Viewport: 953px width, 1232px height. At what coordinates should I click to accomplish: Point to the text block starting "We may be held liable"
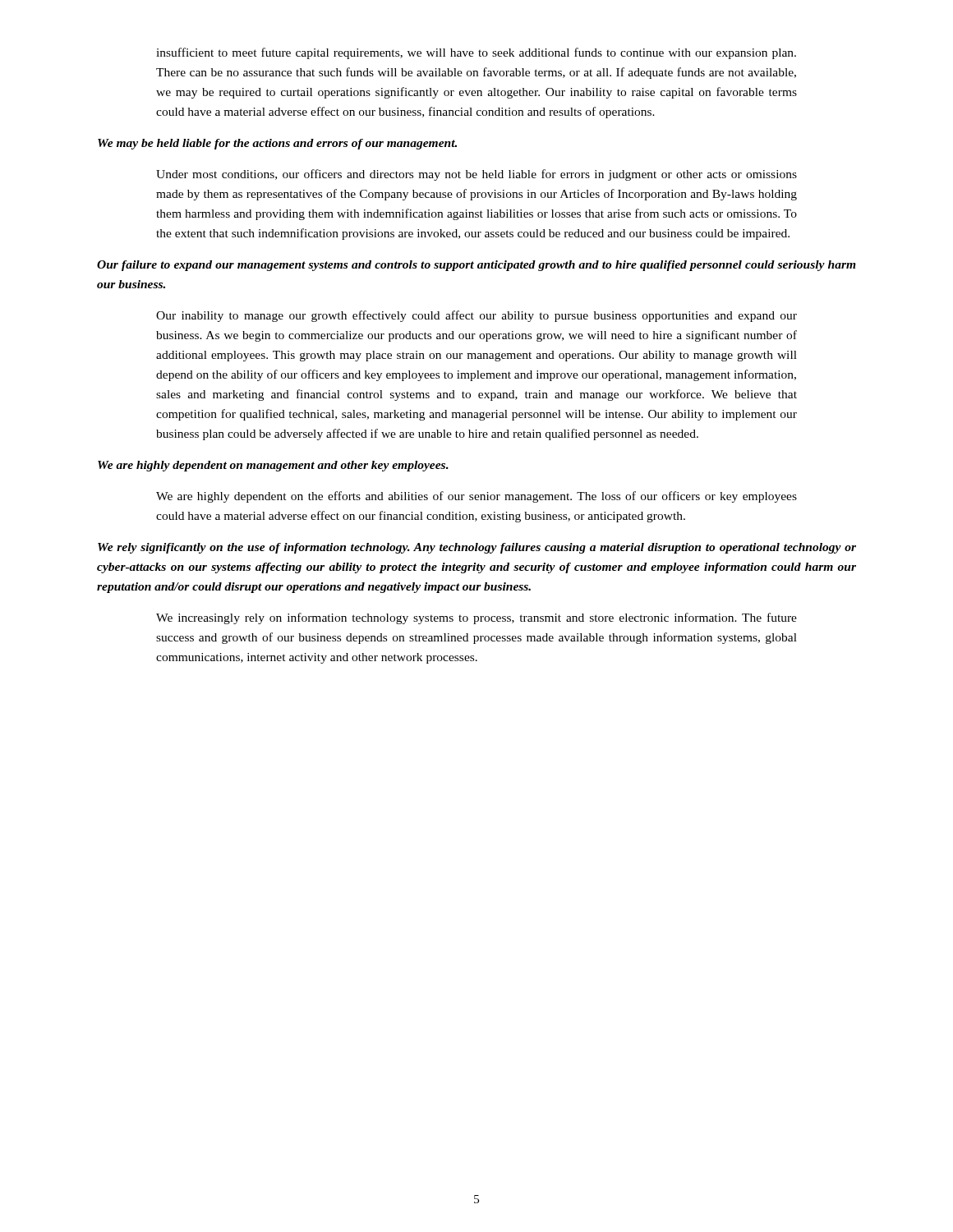click(277, 143)
